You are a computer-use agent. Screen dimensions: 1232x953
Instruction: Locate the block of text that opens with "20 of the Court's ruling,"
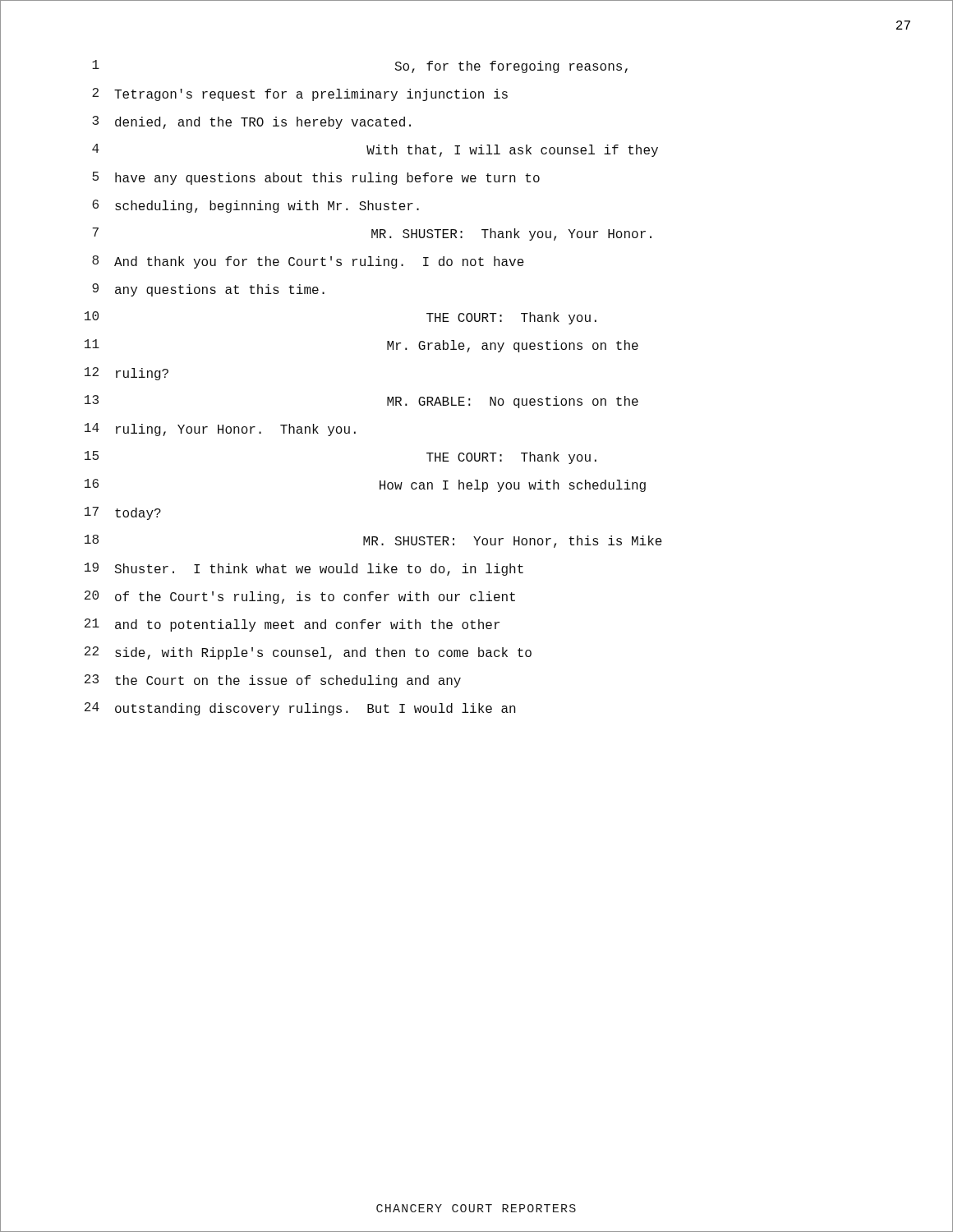pyautogui.click(x=481, y=598)
